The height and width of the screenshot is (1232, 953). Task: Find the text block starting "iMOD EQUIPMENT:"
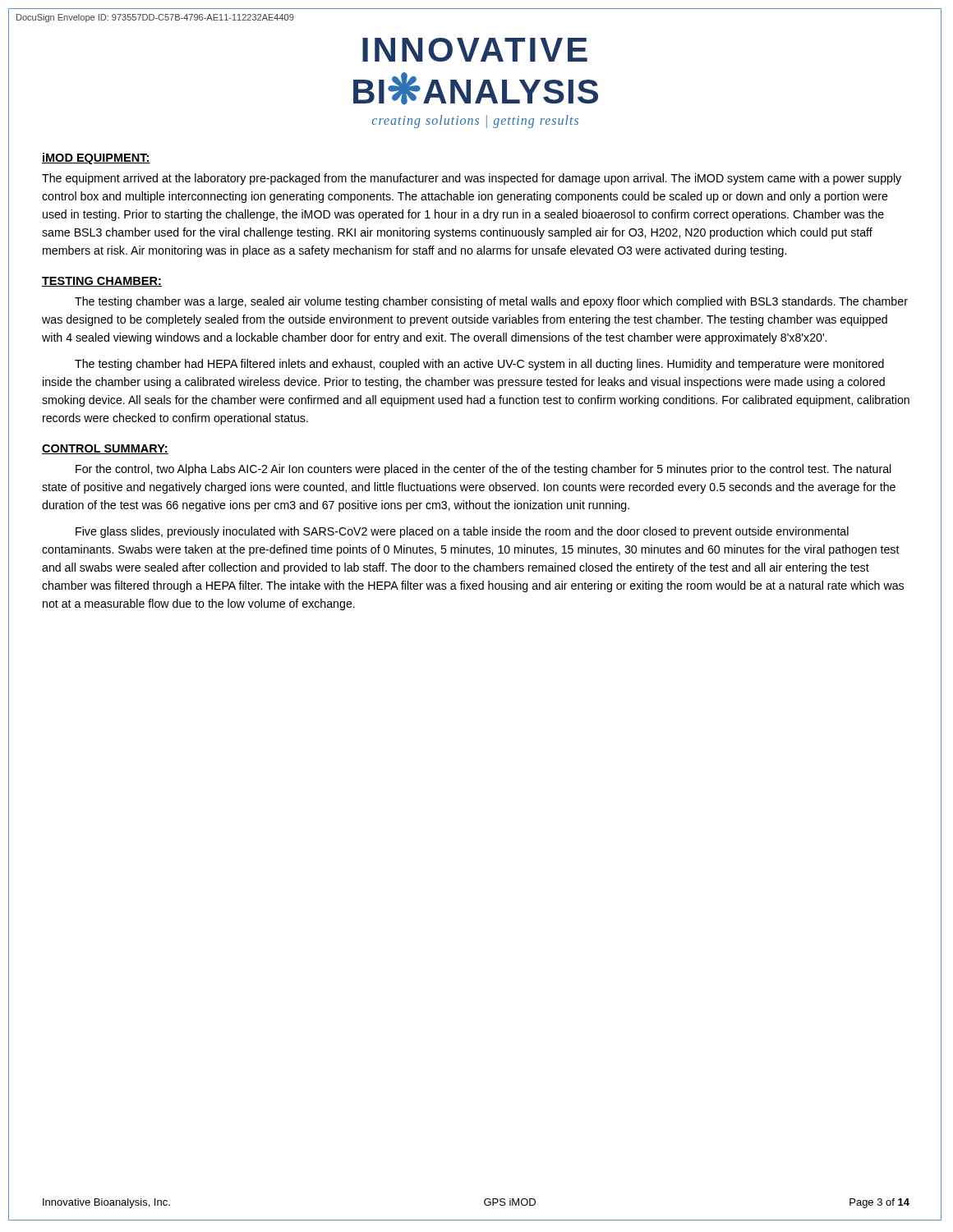(x=96, y=158)
